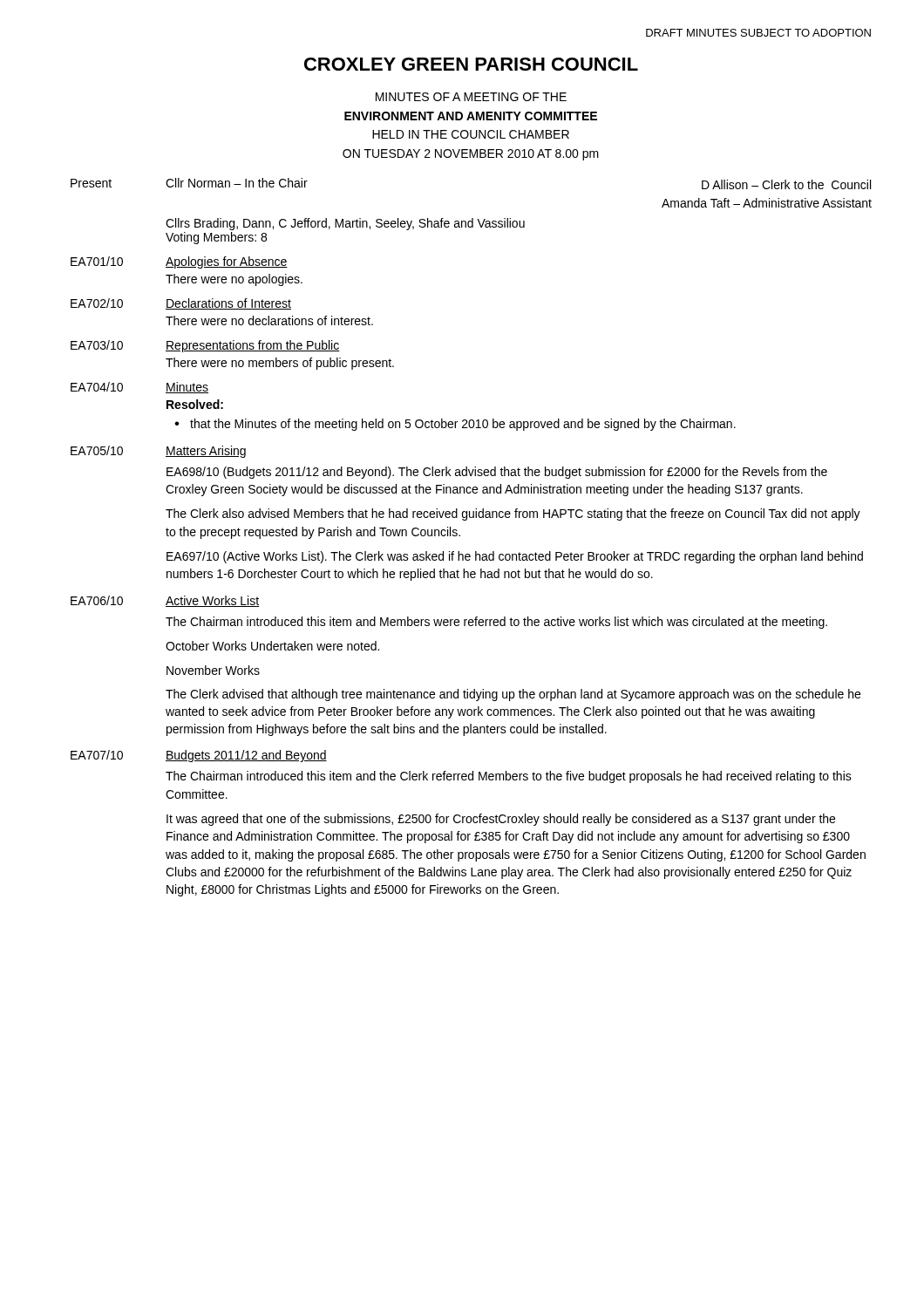Select the section header that reads "Apologies for Absence"
The height and width of the screenshot is (1308, 924).
(226, 261)
